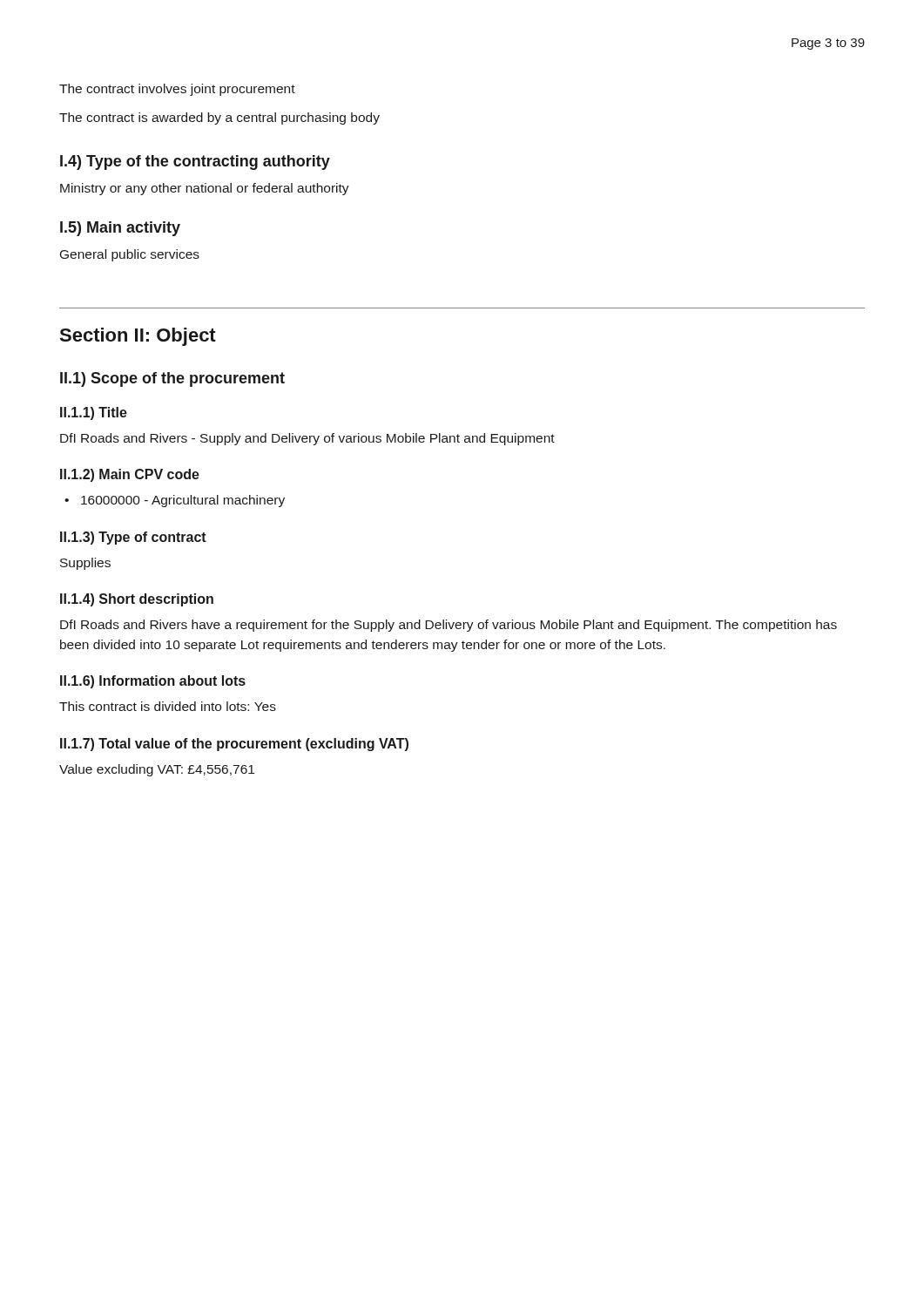
Task: Find the section header that reads "II.1.1) Title"
Action: [93, 413]
